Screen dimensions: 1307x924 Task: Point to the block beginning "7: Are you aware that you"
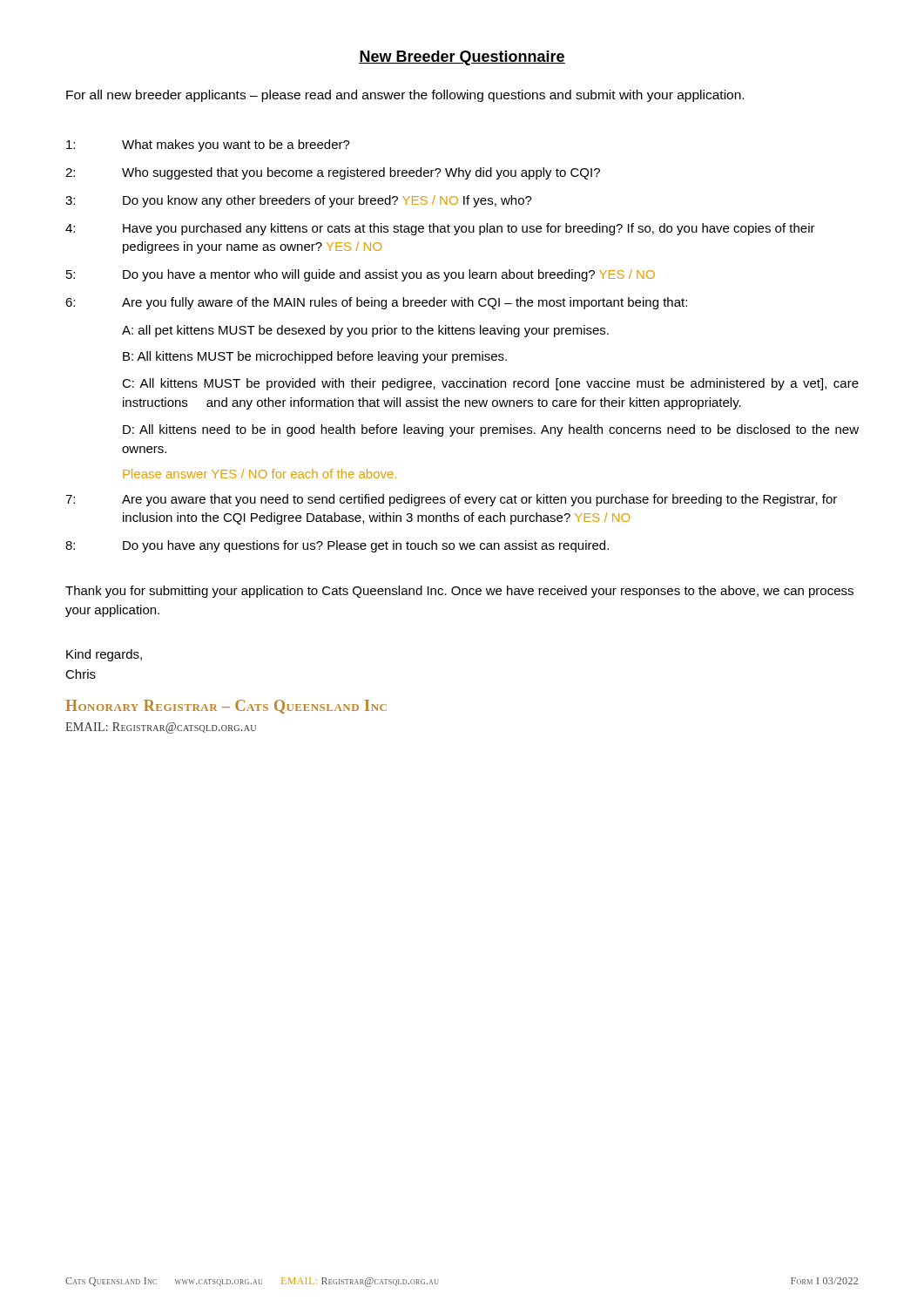pyautogui.click(x=462, y=508)
